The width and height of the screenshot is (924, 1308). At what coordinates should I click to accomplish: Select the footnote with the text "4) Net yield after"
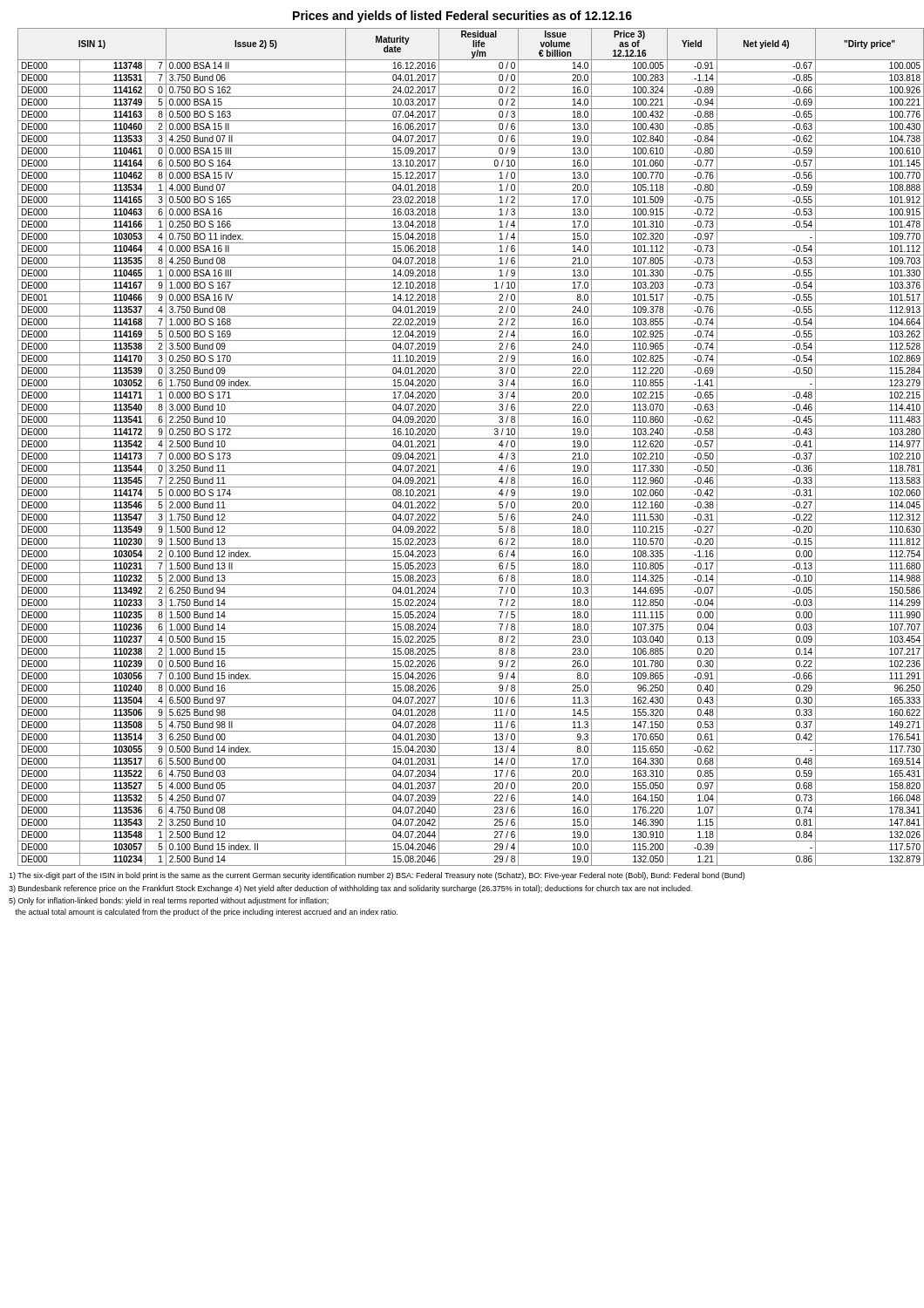(x=464, y=889)
